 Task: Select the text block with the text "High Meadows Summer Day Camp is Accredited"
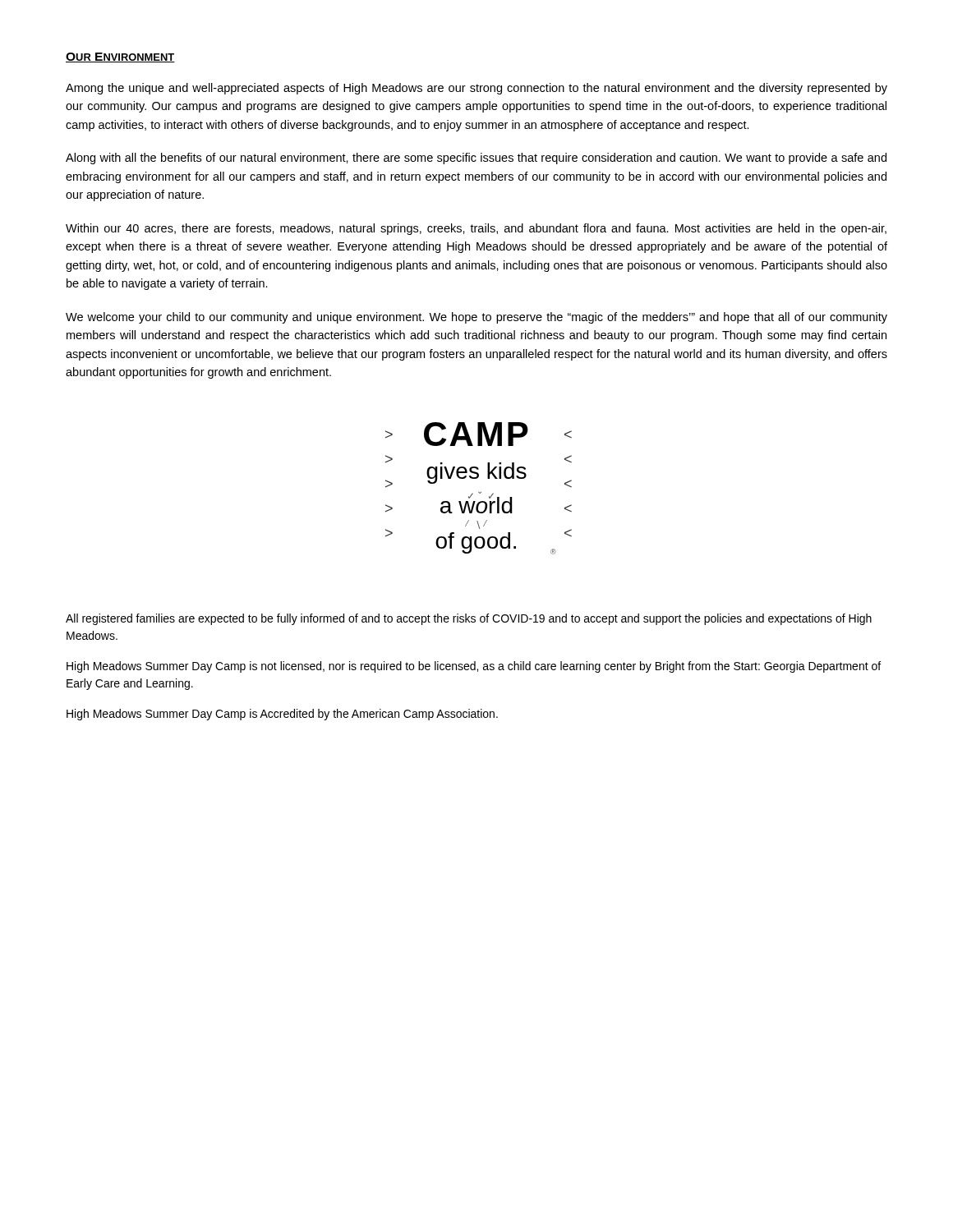pos(282,713)
